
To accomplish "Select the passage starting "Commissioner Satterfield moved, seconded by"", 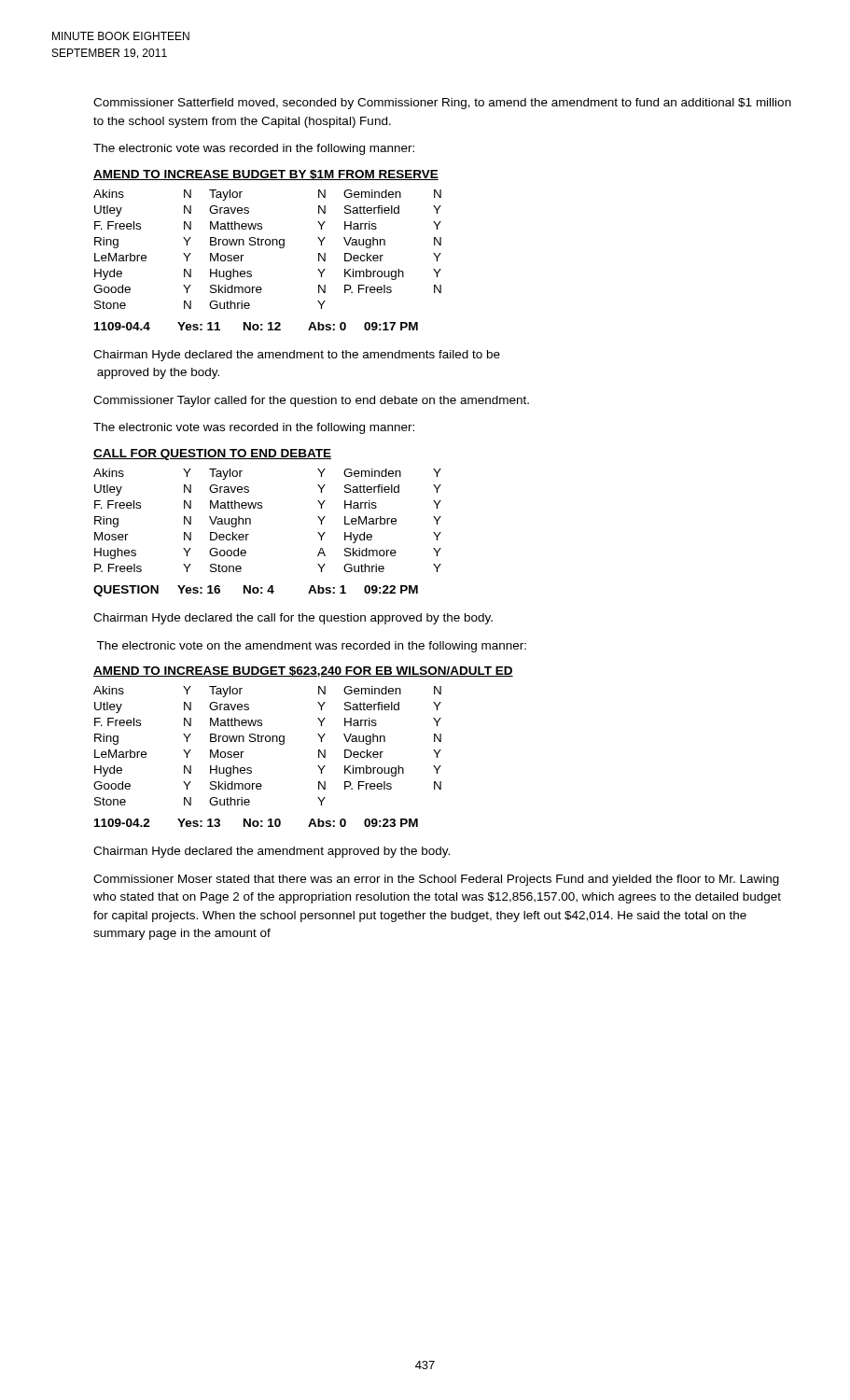I will (442, 111).
